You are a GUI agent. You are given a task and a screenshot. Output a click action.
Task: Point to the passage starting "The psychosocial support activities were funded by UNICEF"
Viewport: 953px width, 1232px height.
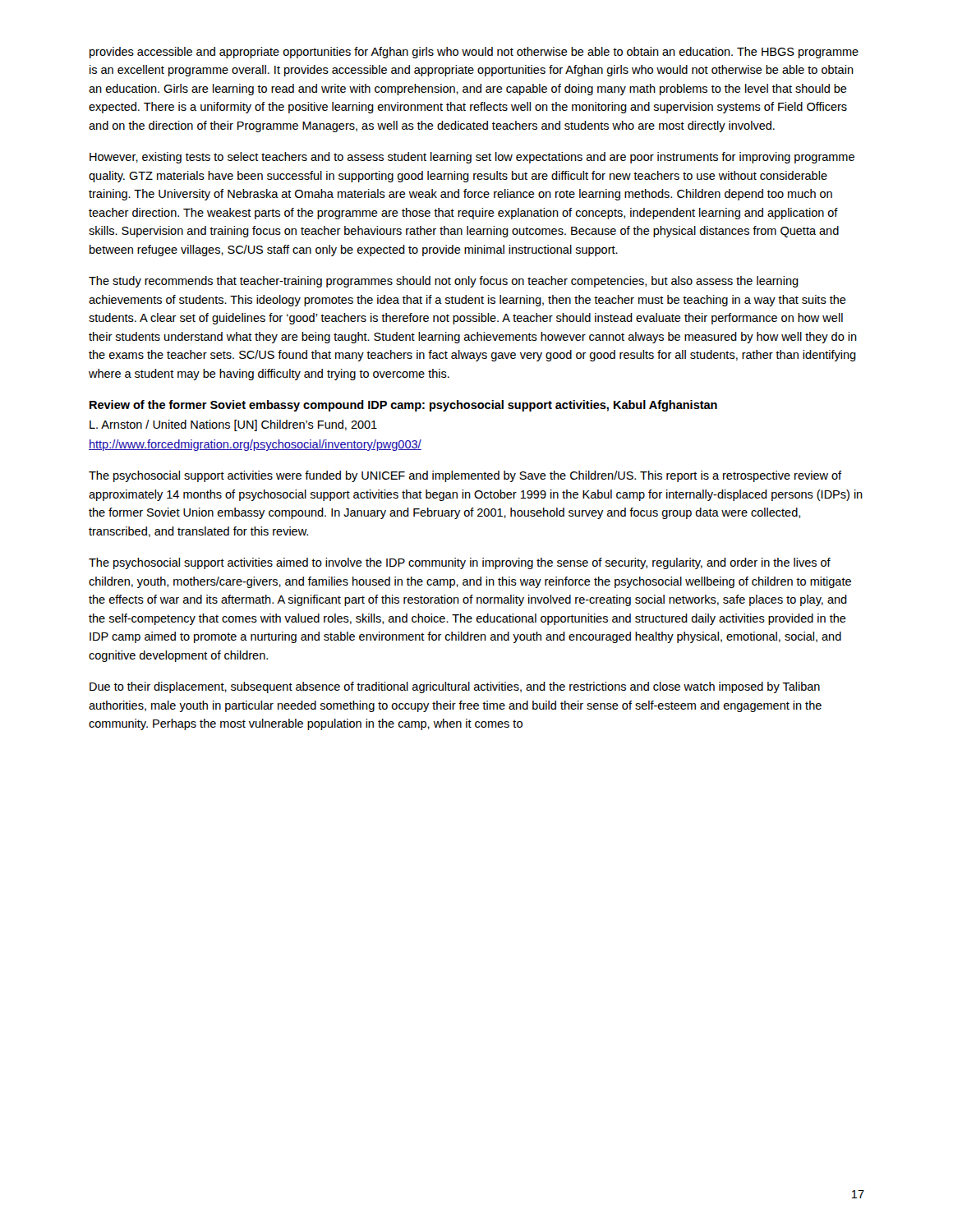[476, 504]
